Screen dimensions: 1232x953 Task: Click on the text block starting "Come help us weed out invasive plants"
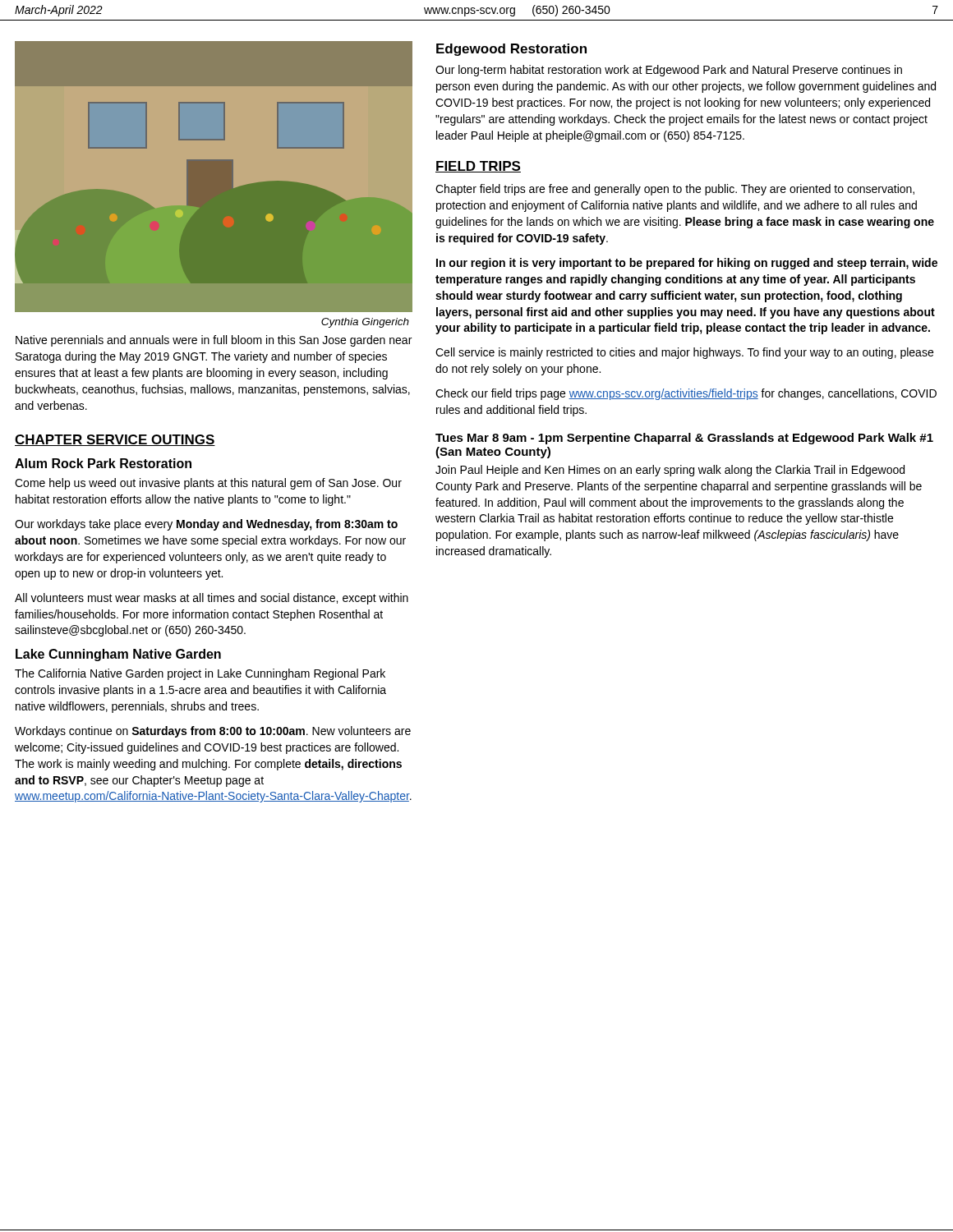point(208,491)
